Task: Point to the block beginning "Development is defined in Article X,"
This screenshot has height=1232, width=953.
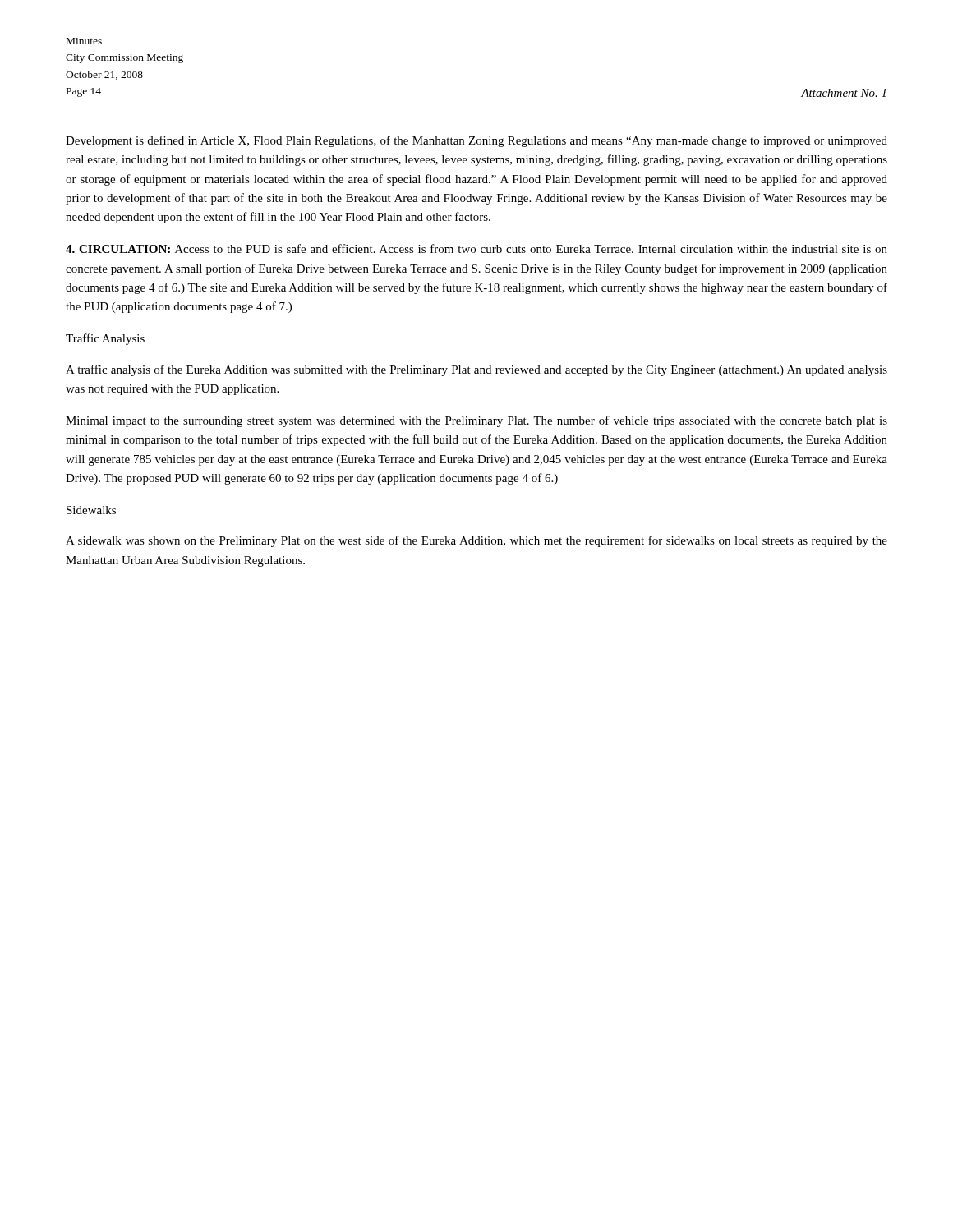Action: click(476, 179)
